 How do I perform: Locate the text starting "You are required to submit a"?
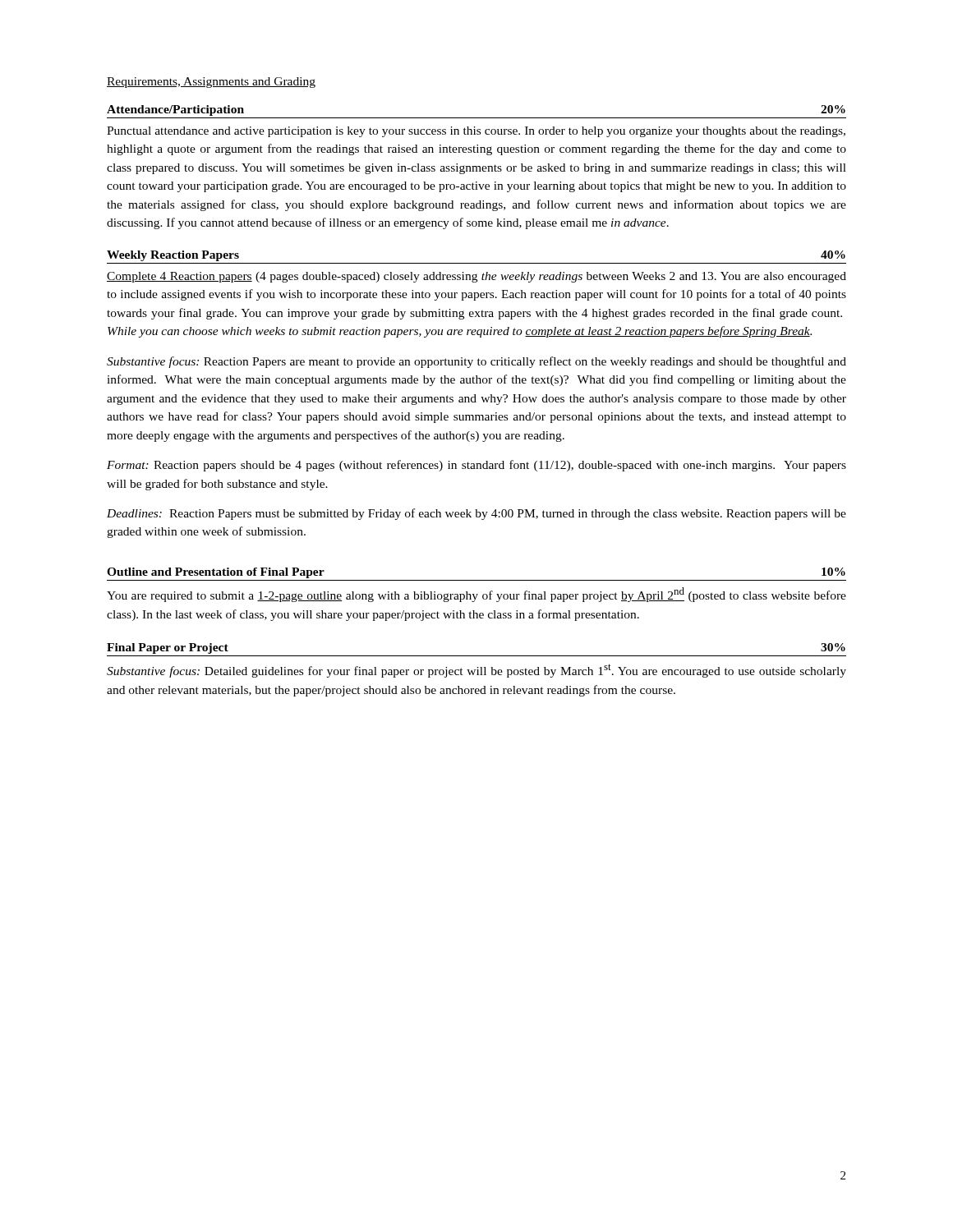(x=476, y=604)
